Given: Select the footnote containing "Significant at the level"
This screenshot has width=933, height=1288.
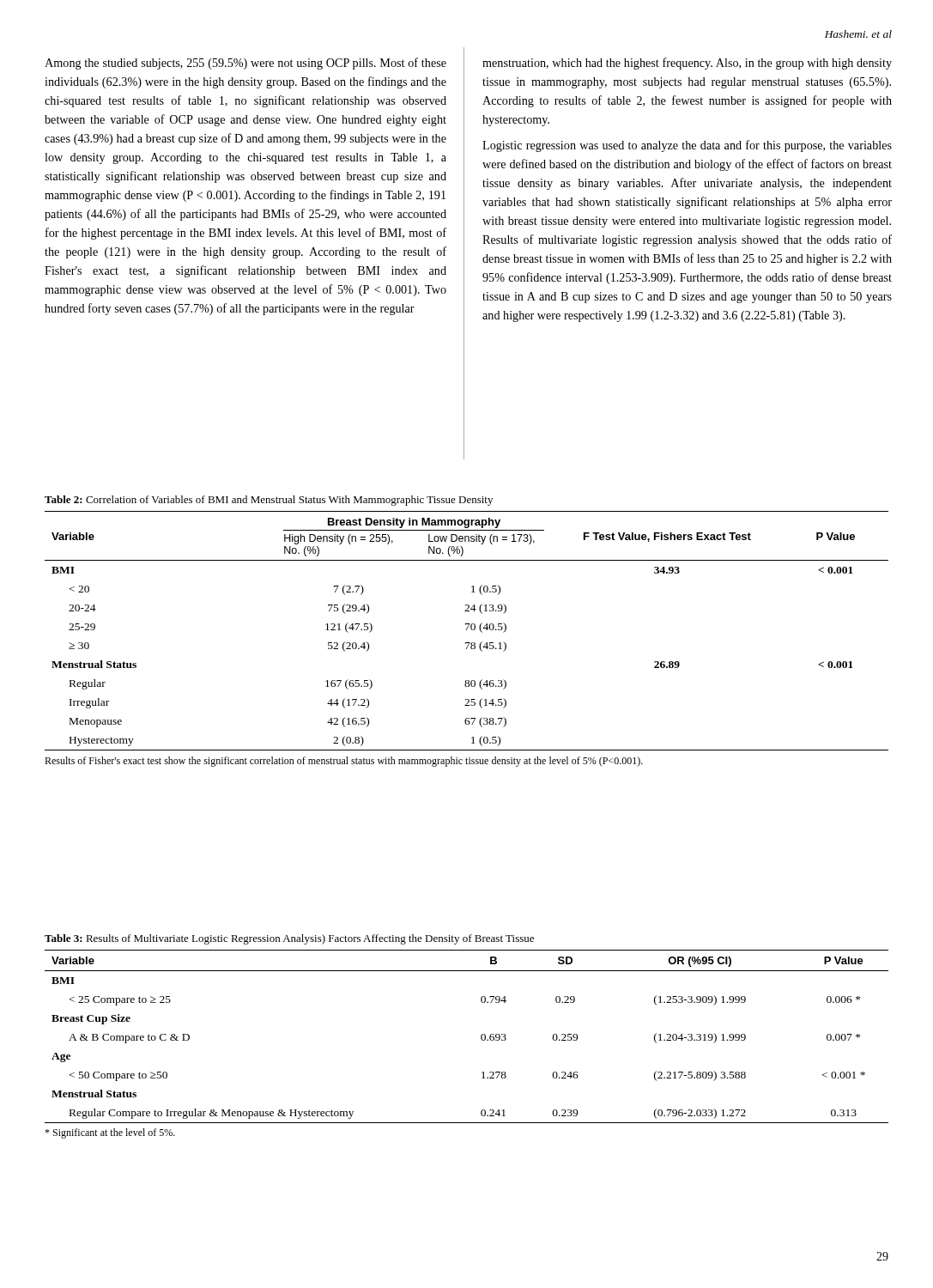Looking at the screenshot, I should (110, 1133).
